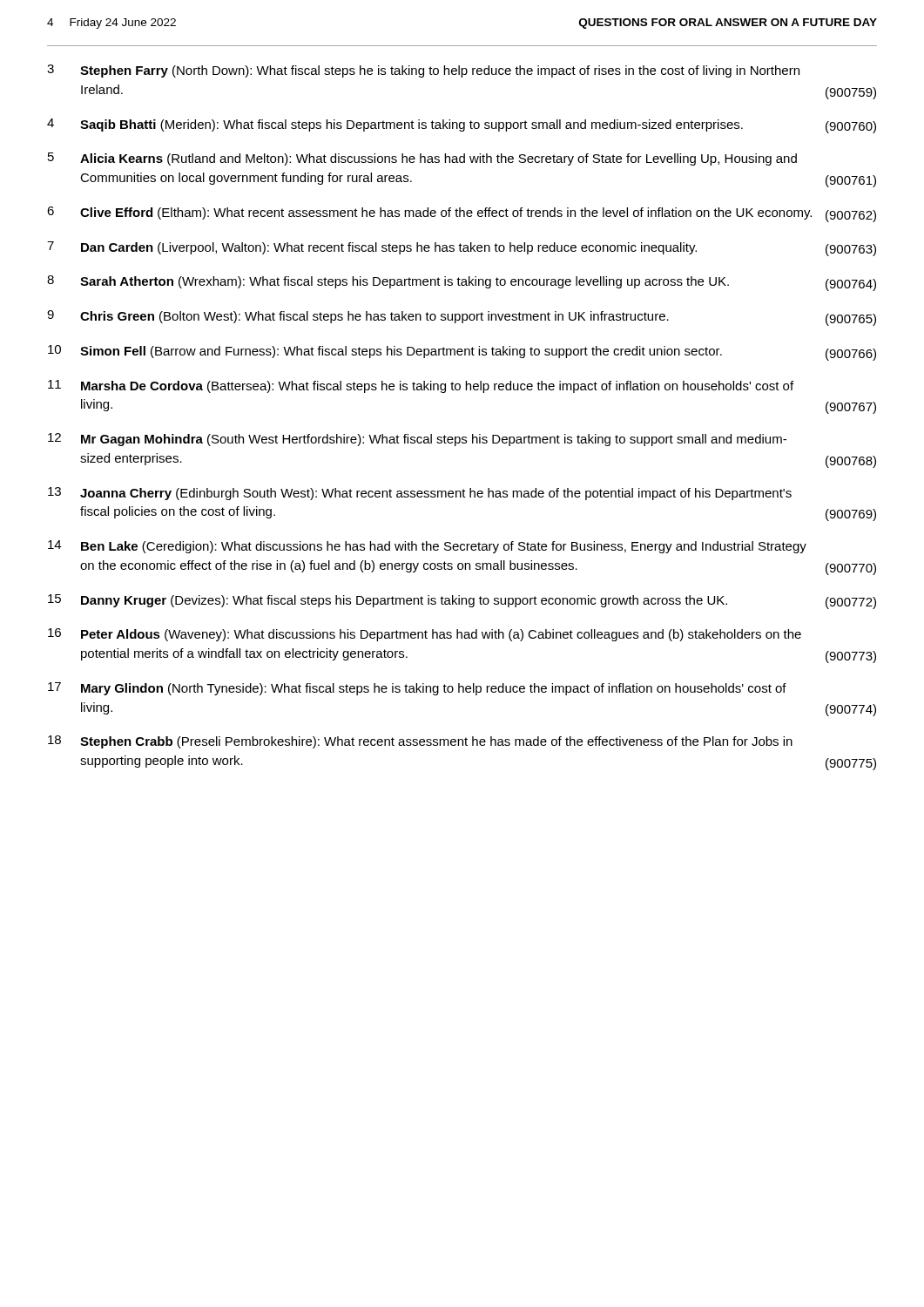Image resolution: width=924 pixels, height=1307 pixels.
Task: Find the text starting "5 Alicia Kearns (Rutland and Melton): What"
Action: [x=462, y=168]
